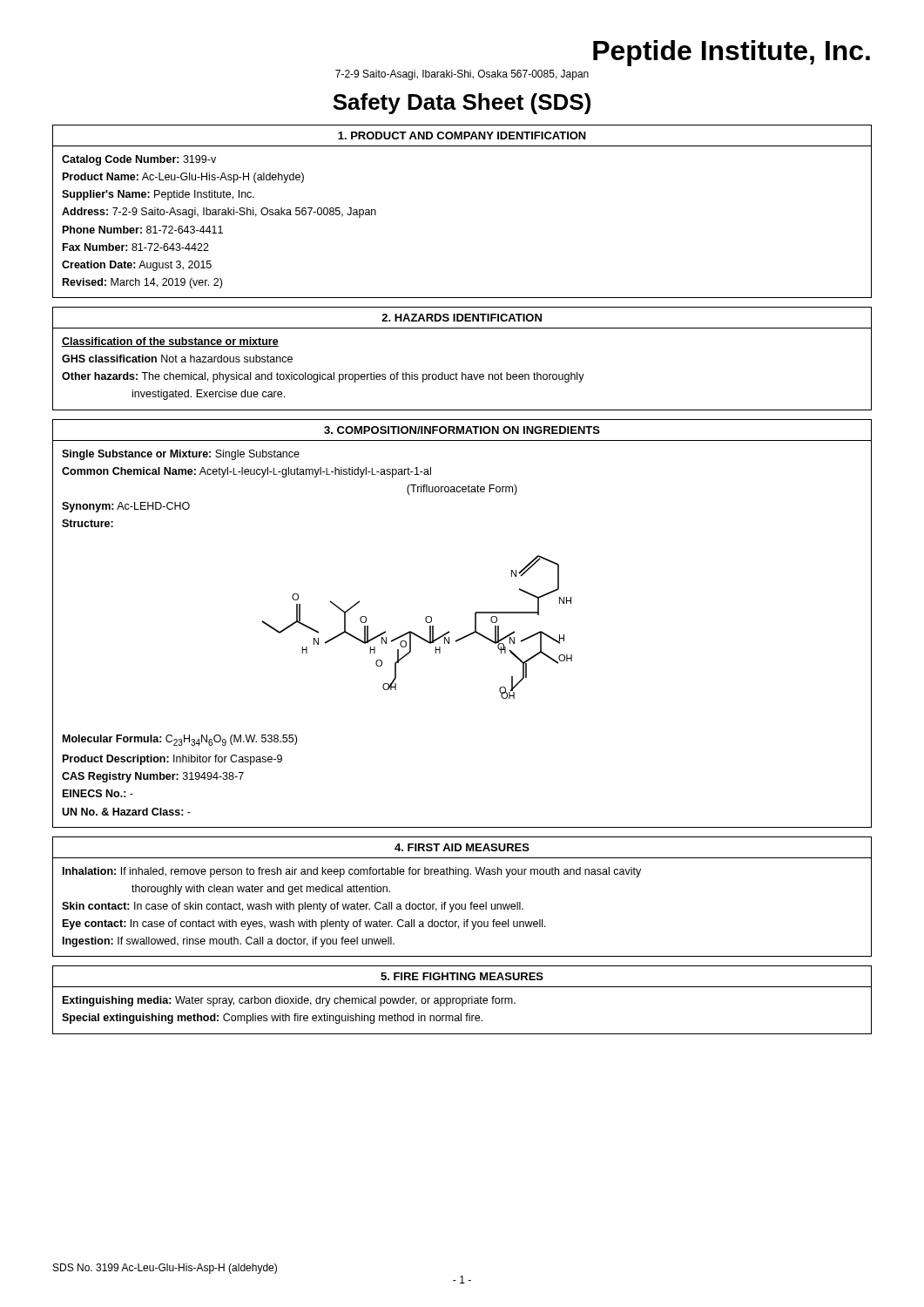The height and width of the screenshot is (1307, 924).
Task: Find "5. FIRE FIGHTING MEASURES" on this page
Action: (x=462, y=977)
